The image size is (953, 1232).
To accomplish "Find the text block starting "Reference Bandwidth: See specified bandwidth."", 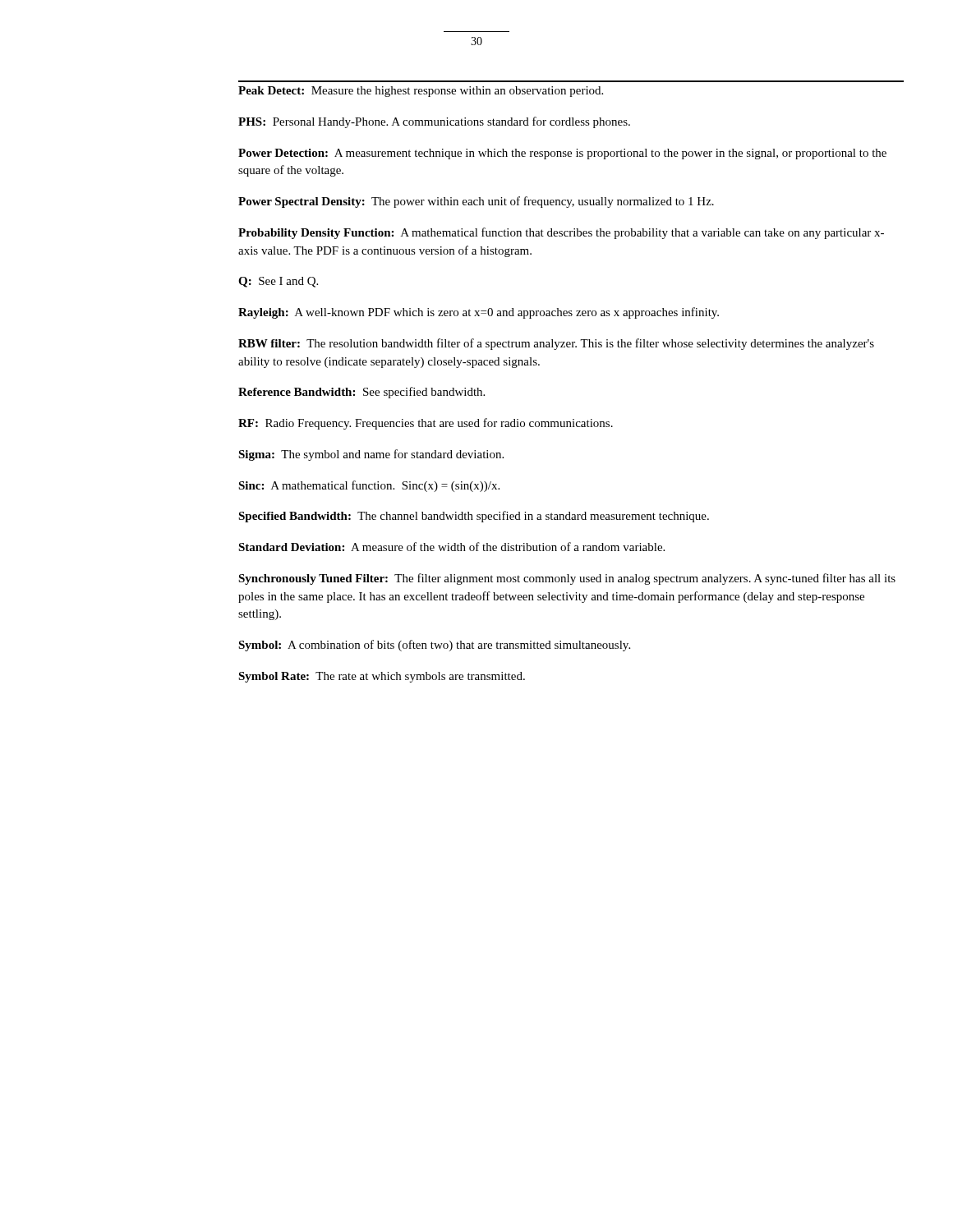I will pyautogui.click(x=361, y=393).
